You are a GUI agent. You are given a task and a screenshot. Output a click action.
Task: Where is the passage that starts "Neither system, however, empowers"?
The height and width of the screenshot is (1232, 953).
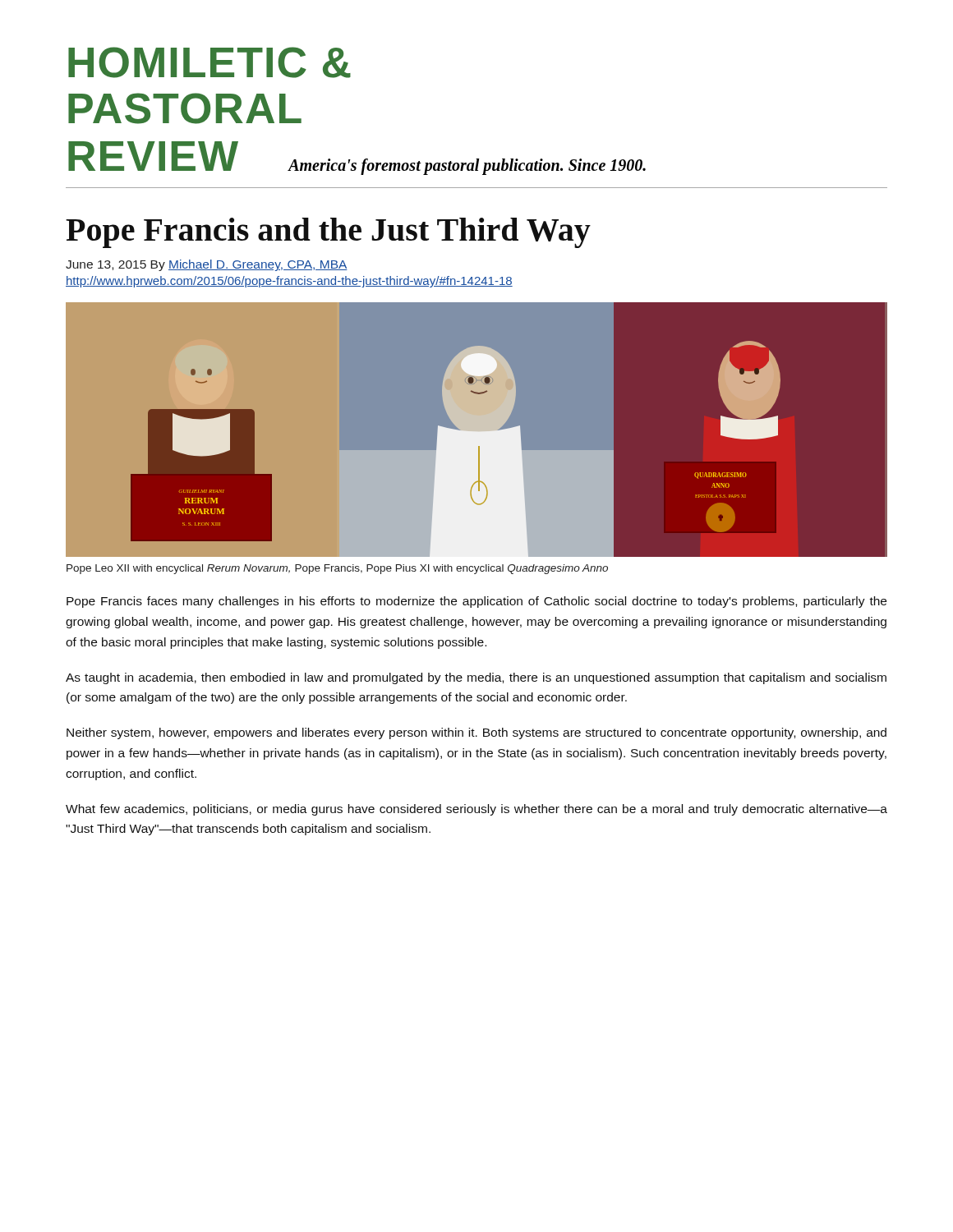coord(476,753)
